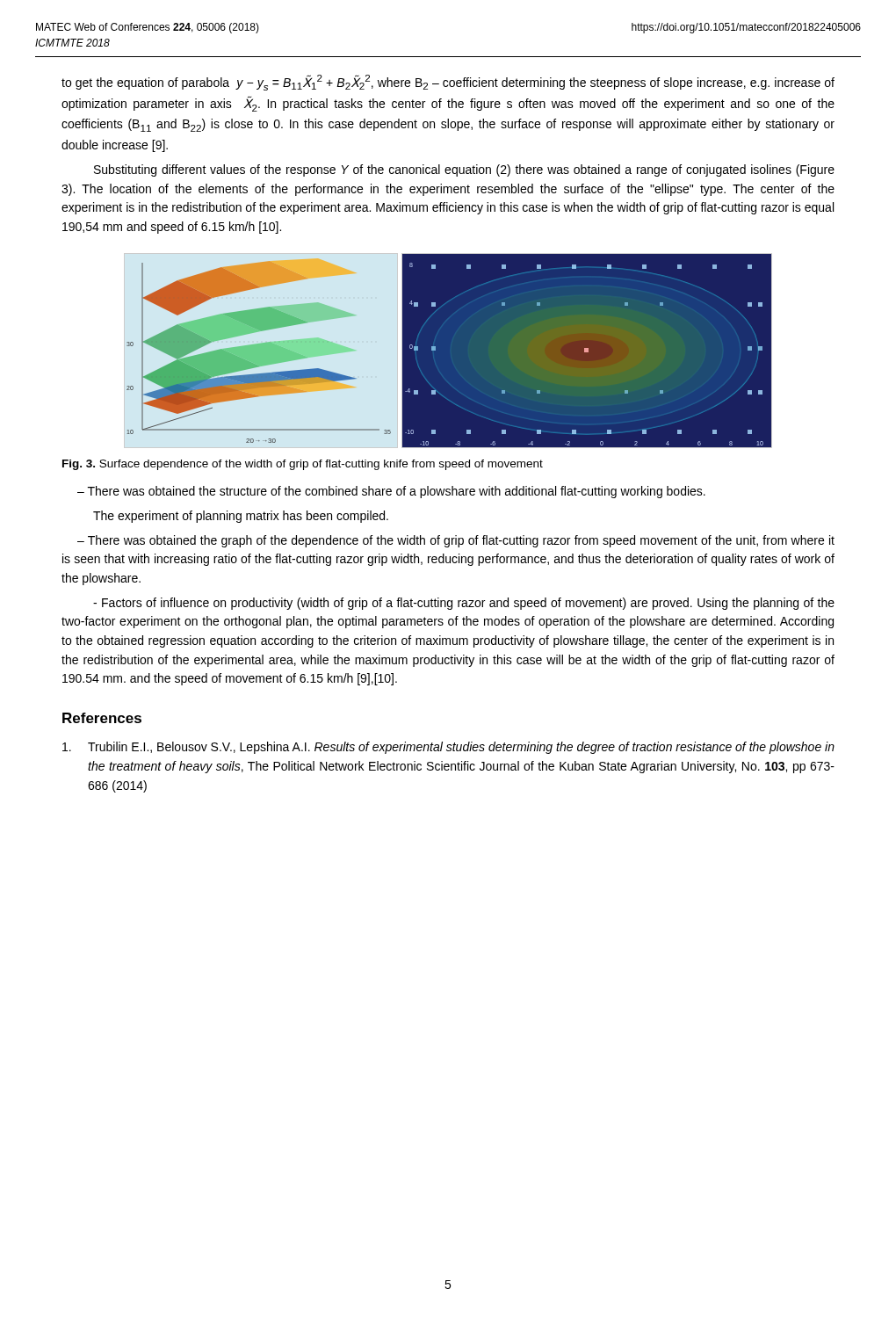Locate the list item with the text "Trubilin E.I., Belousov S.V., Lepshina A.I. Results"
Viewport: 896px width, 1318px height.
[448, 767]
